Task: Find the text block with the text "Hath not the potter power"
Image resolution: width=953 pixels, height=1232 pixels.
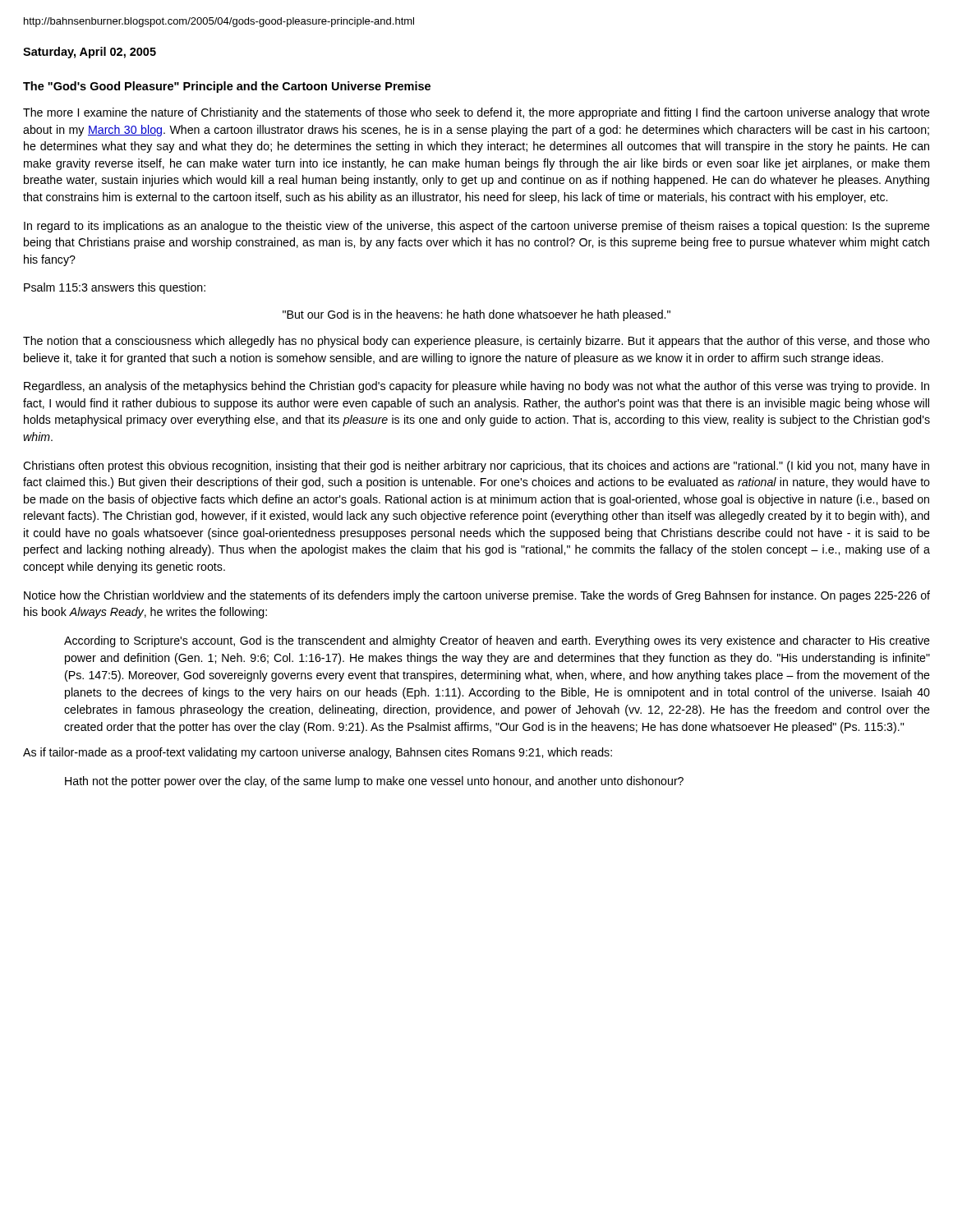Action: coord(374,781)
